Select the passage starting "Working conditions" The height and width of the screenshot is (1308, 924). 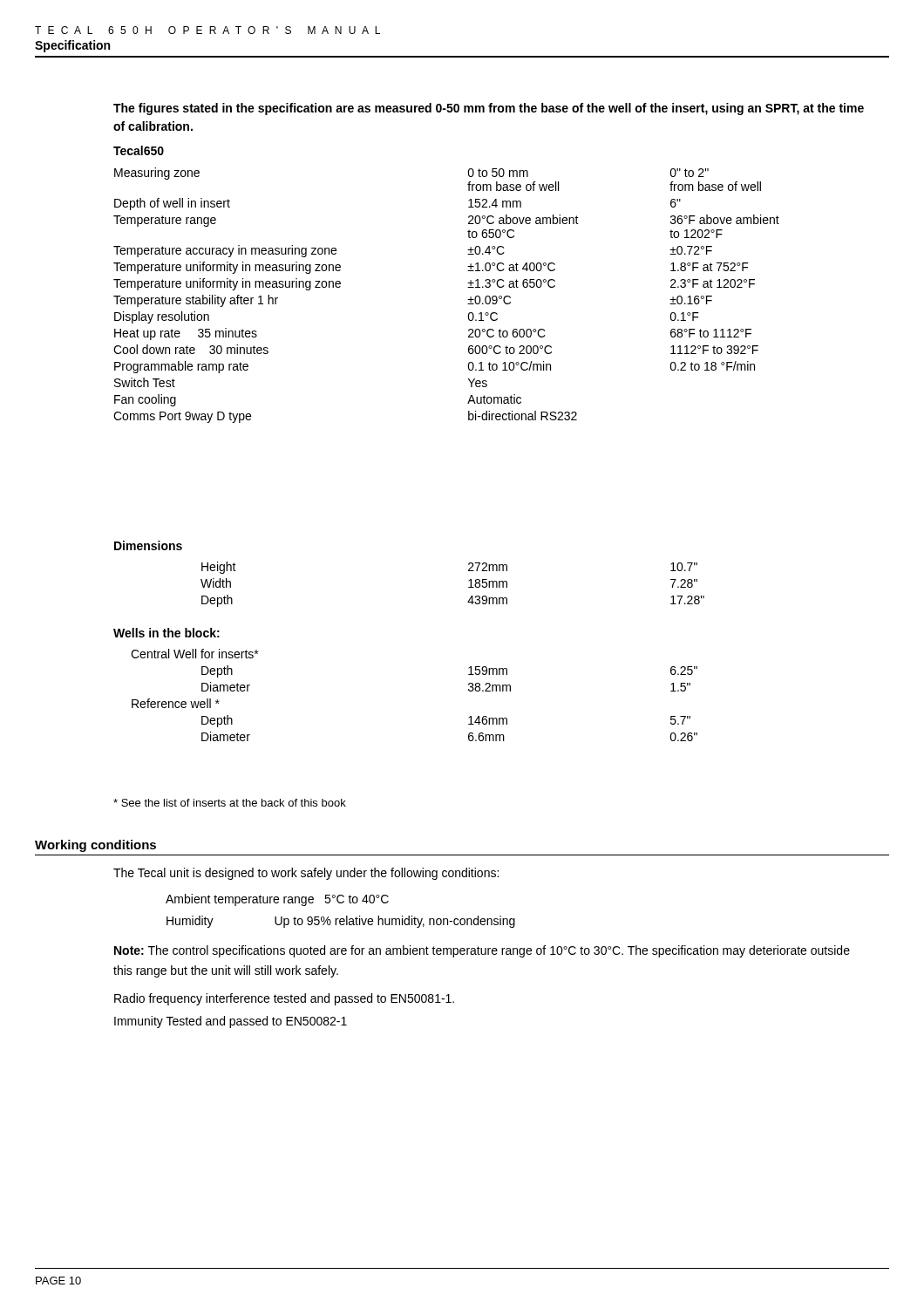pos(462,846)
